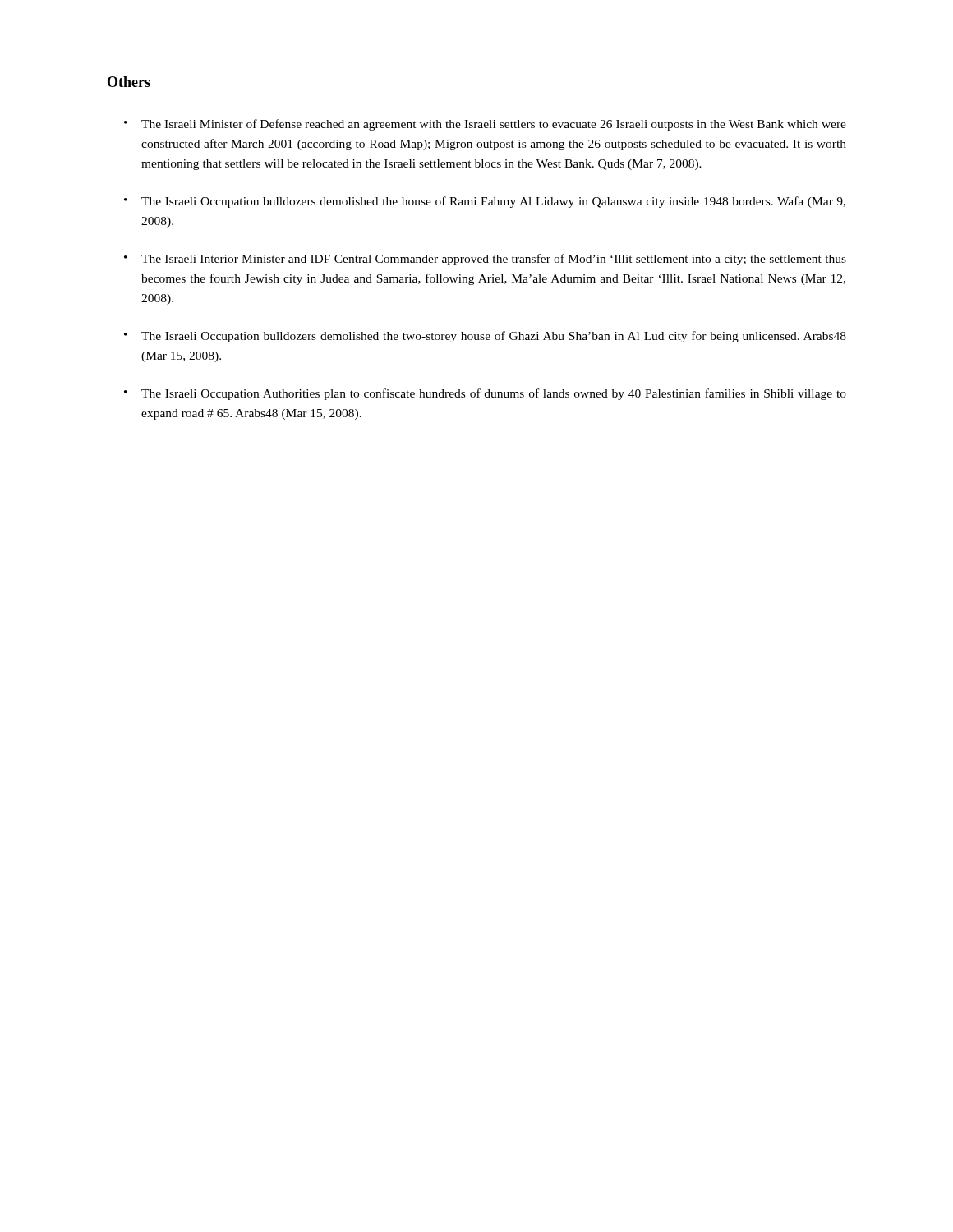Locate the text starting "• The Israeli Interior"
The image size is (953, 1232).
tap(485, 279)
